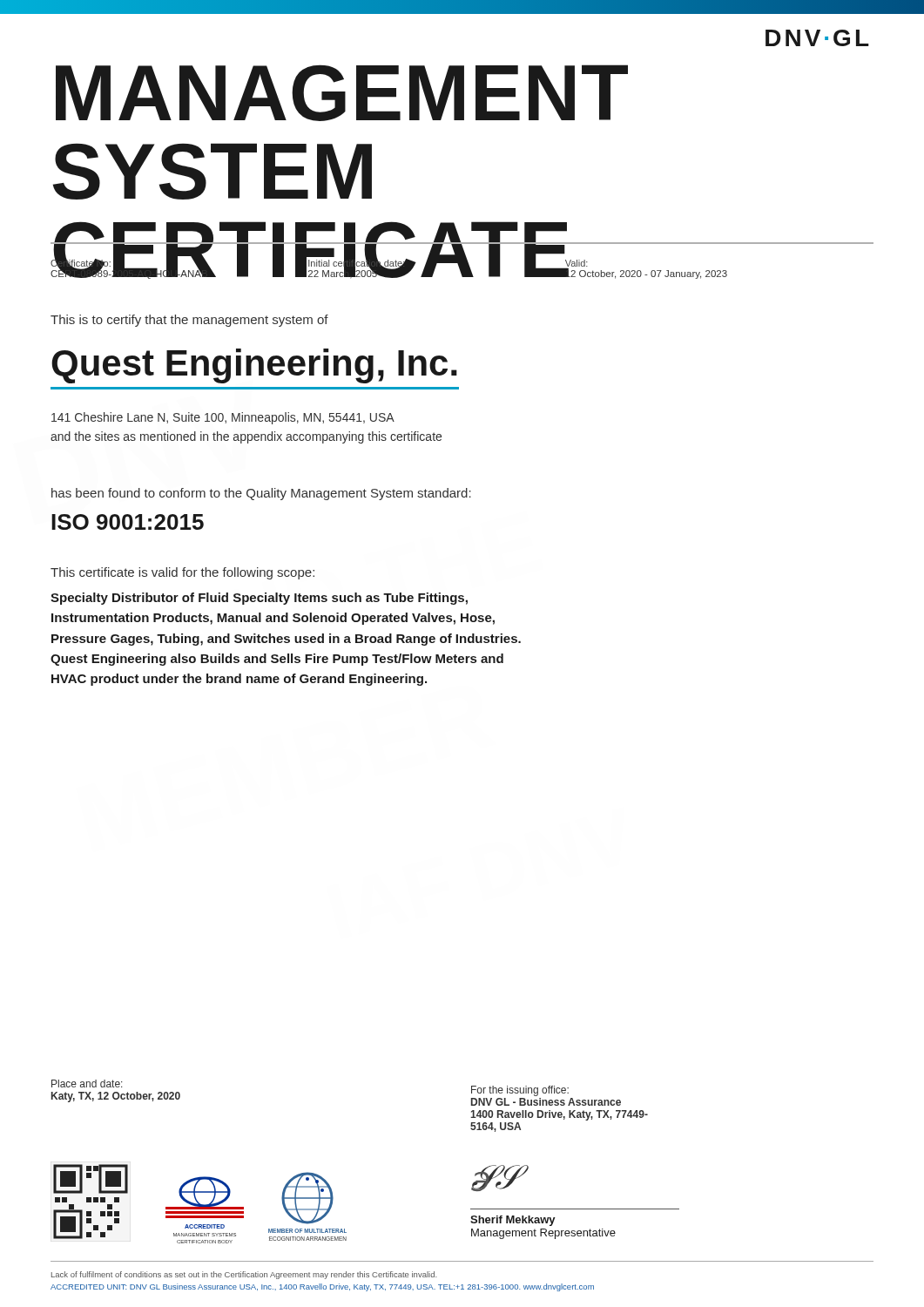Select the section header that reads "Quest Engineering, Inc."
The image size is (924, 1307).
click(255, 366)
